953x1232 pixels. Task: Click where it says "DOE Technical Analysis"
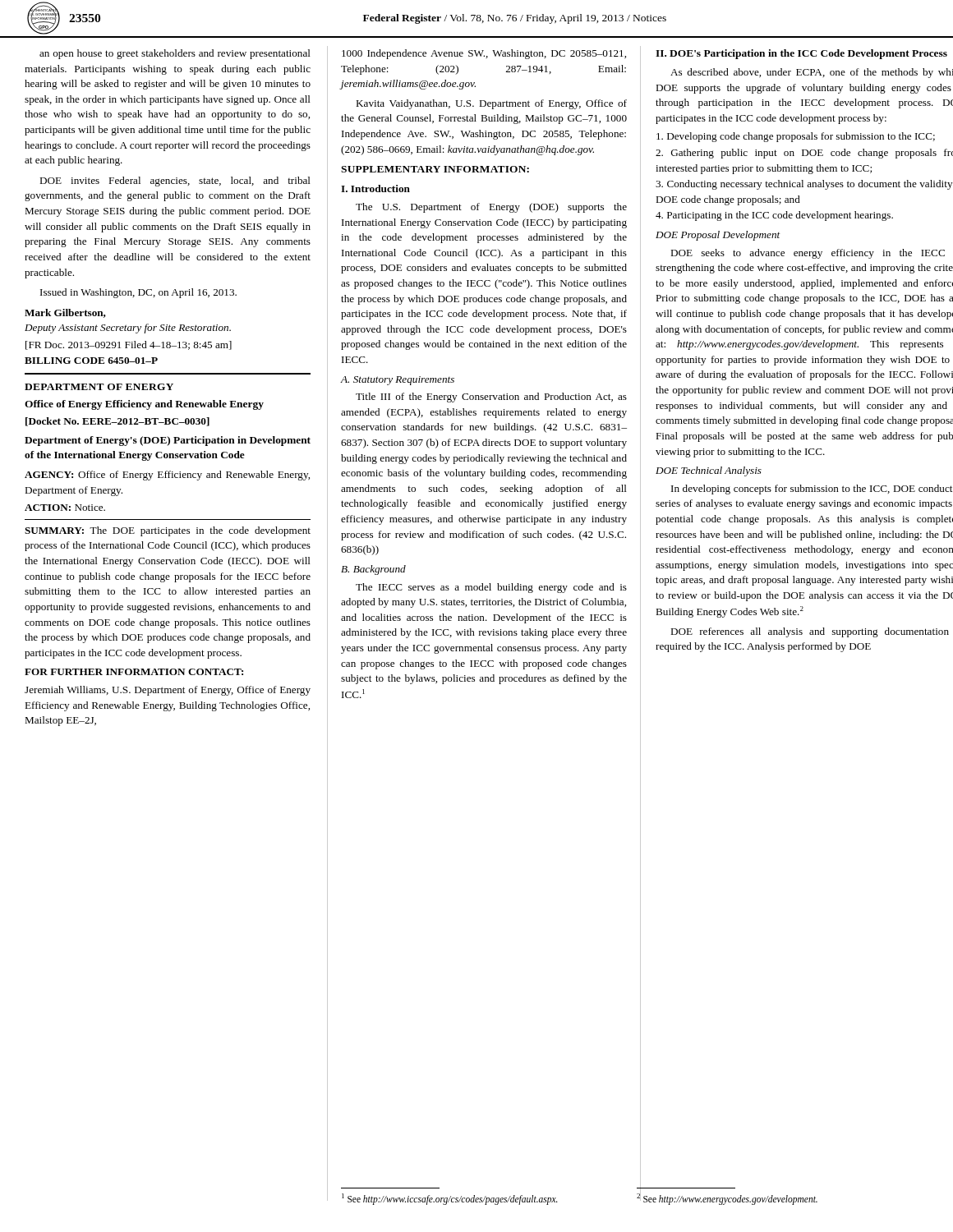coord(709,470)
